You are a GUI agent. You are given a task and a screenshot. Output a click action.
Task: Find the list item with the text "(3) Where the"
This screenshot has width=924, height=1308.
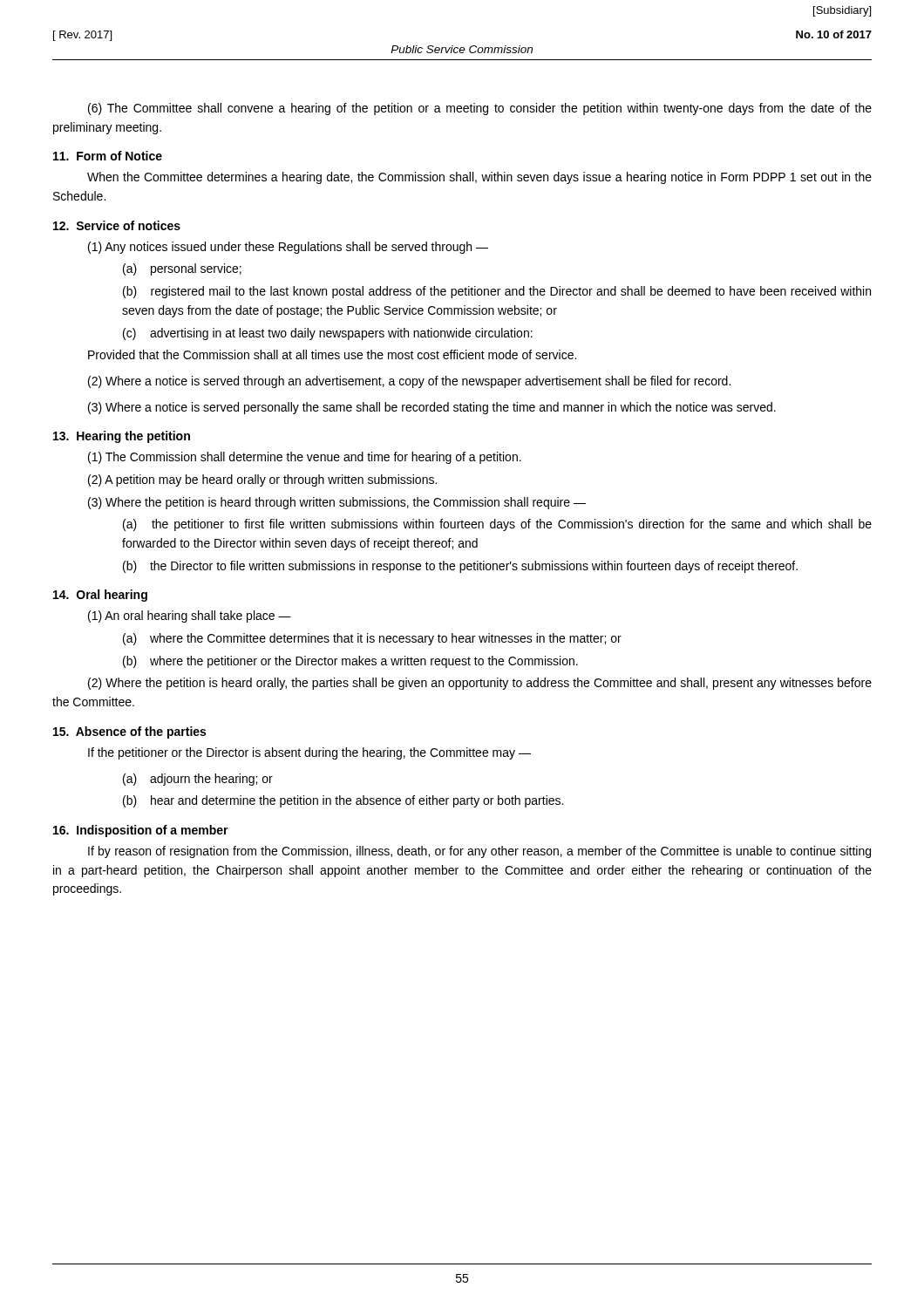336,502
